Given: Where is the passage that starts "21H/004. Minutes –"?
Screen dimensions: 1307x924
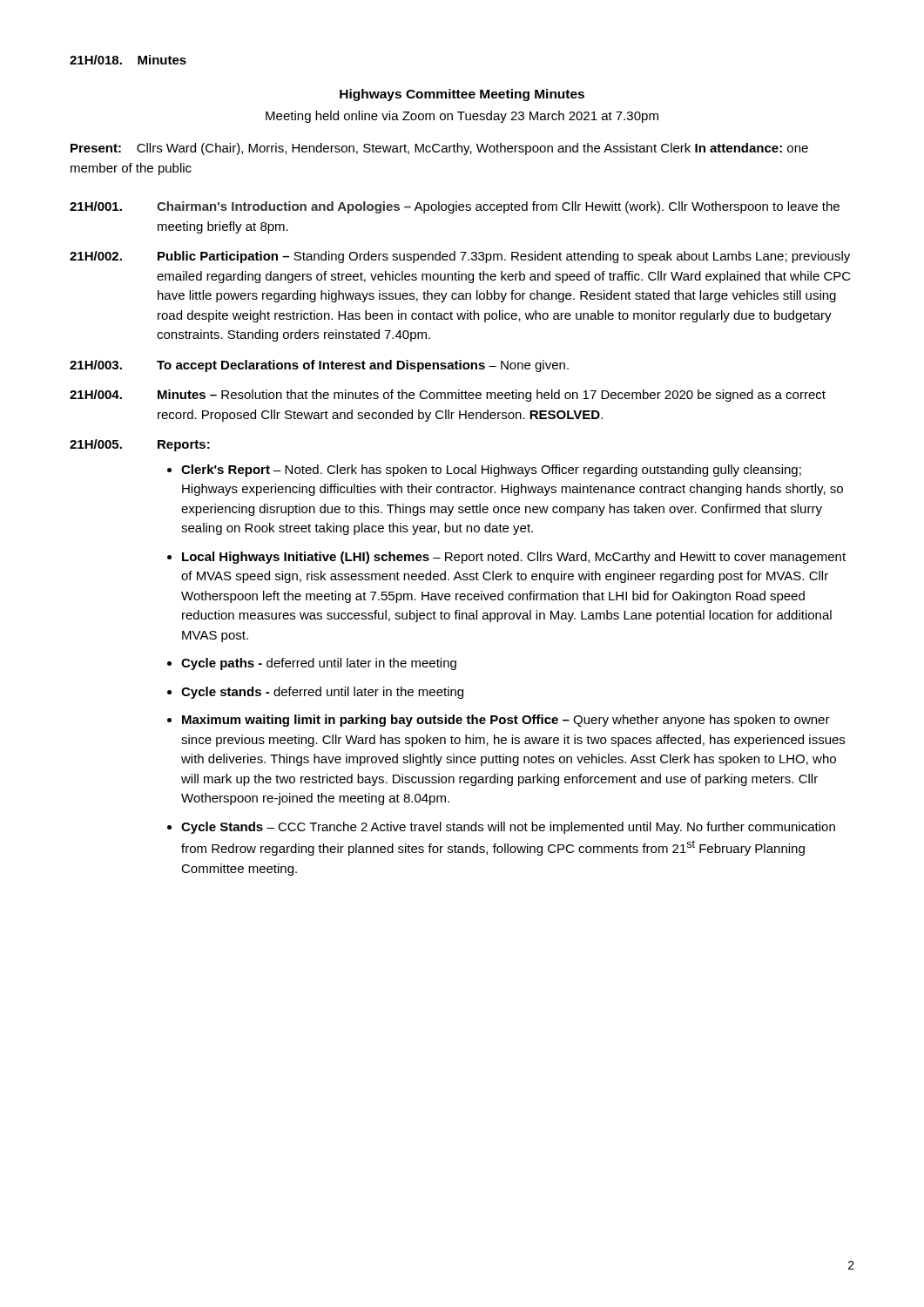Looking at the screenshot, I should 462,405.
